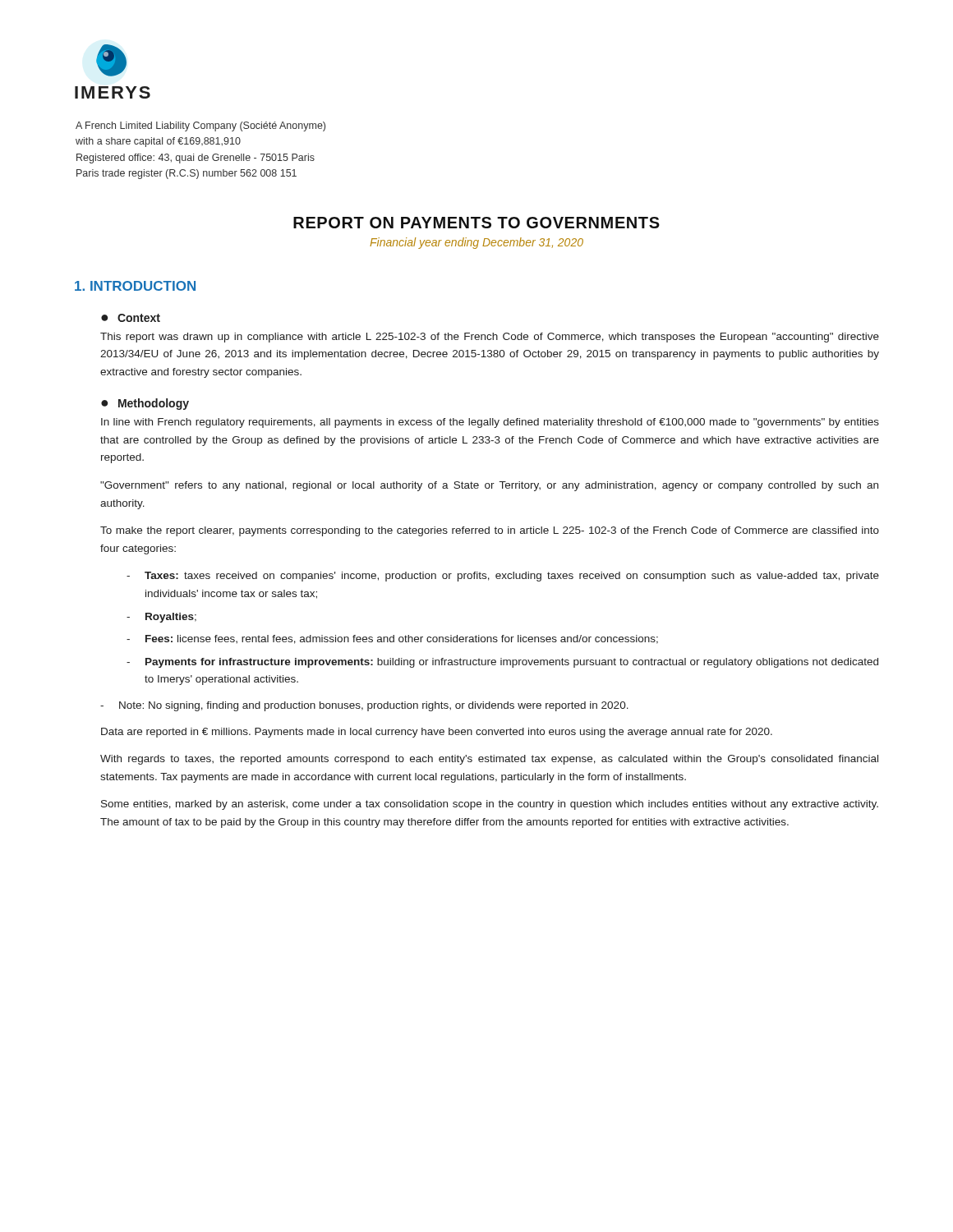953x1232 pixels.
Task: Locate the block of text that opens with "Data are reported in €"
Action: (437, 731)
